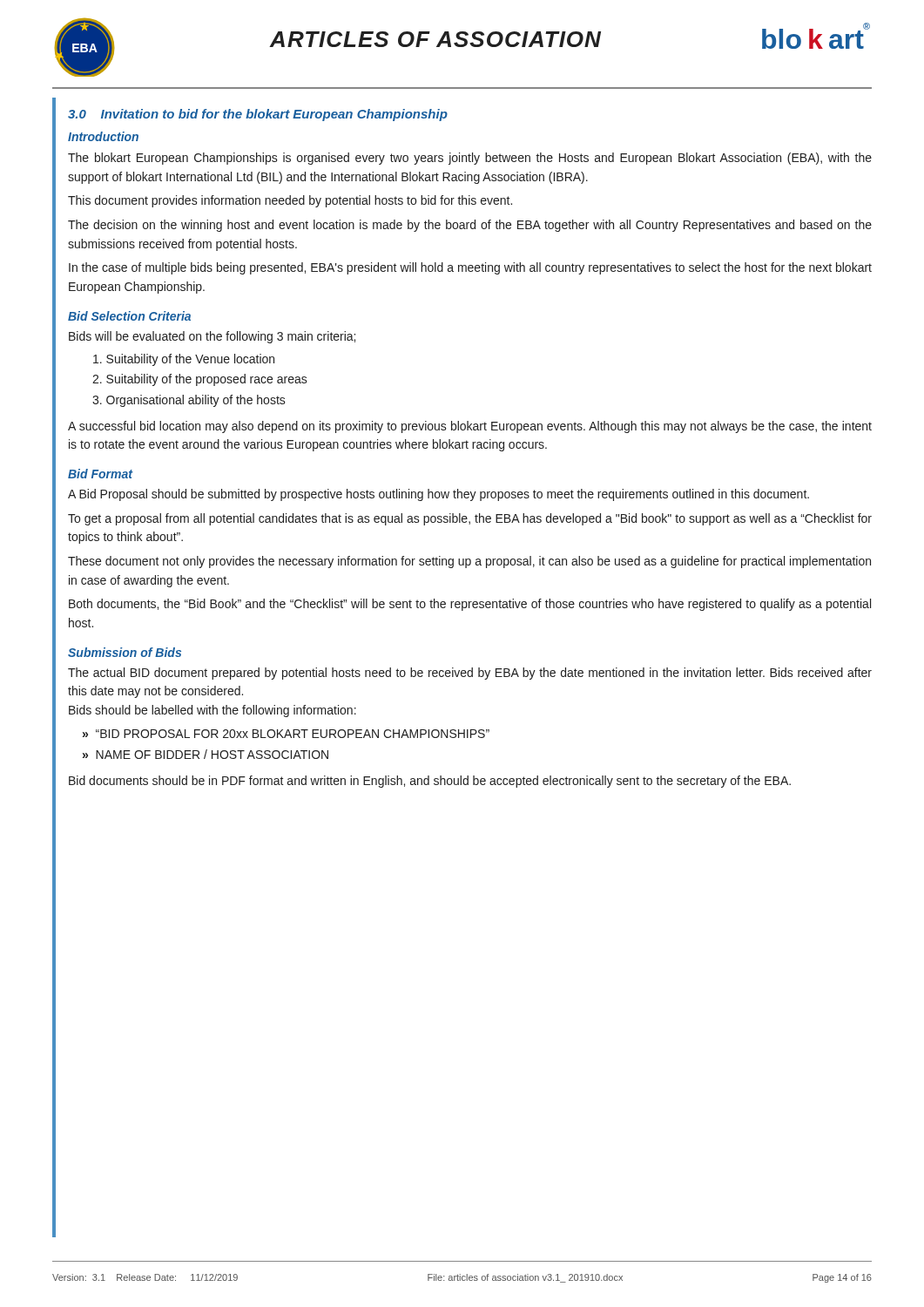The height and width of the screenshot is (1307, 924).
Task: Navigate to the region starting "In the case of multiple"
Action: pyautogui.click(x=470, y=277)
